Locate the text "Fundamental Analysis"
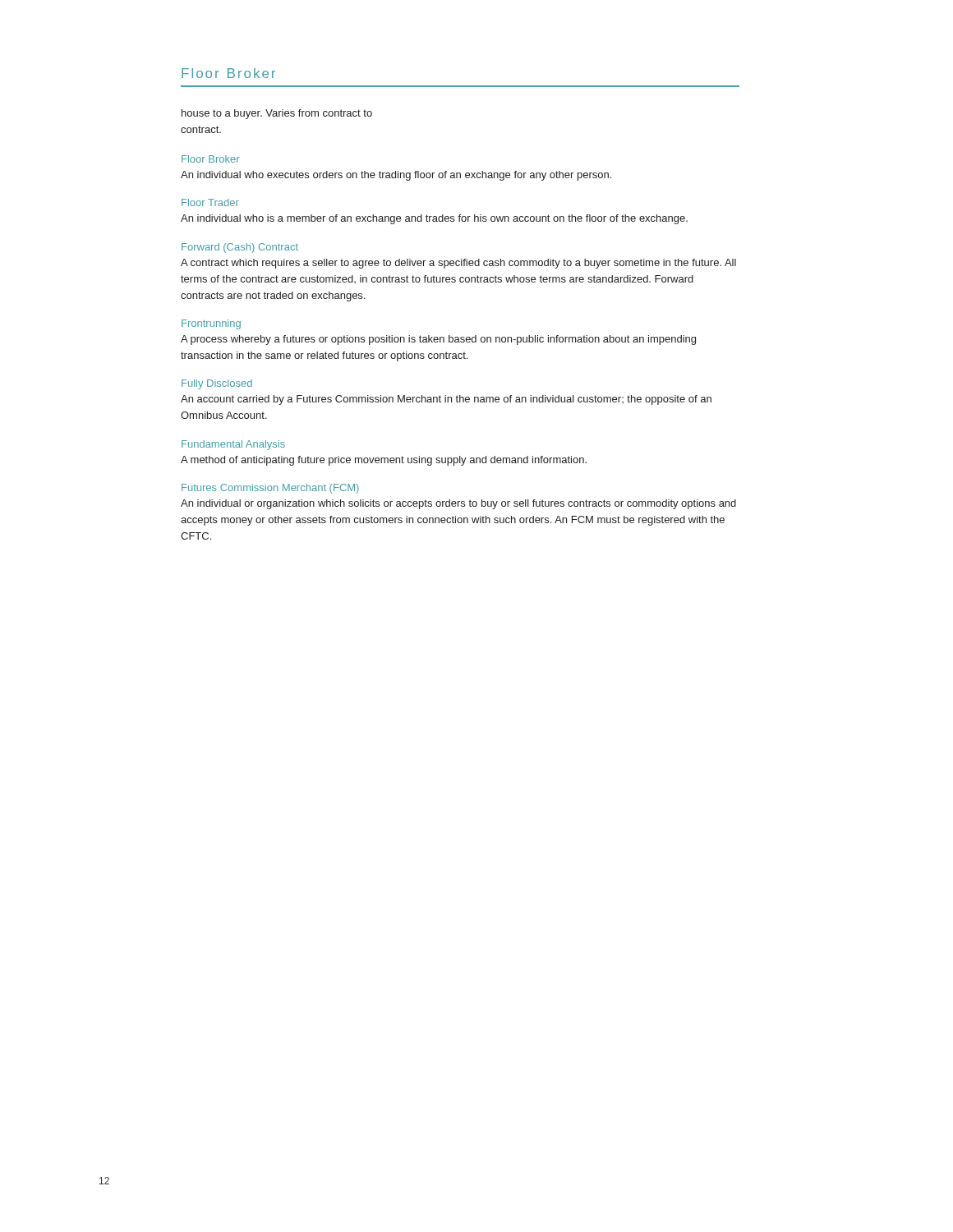953x1232 pixels. pos(233,444)
